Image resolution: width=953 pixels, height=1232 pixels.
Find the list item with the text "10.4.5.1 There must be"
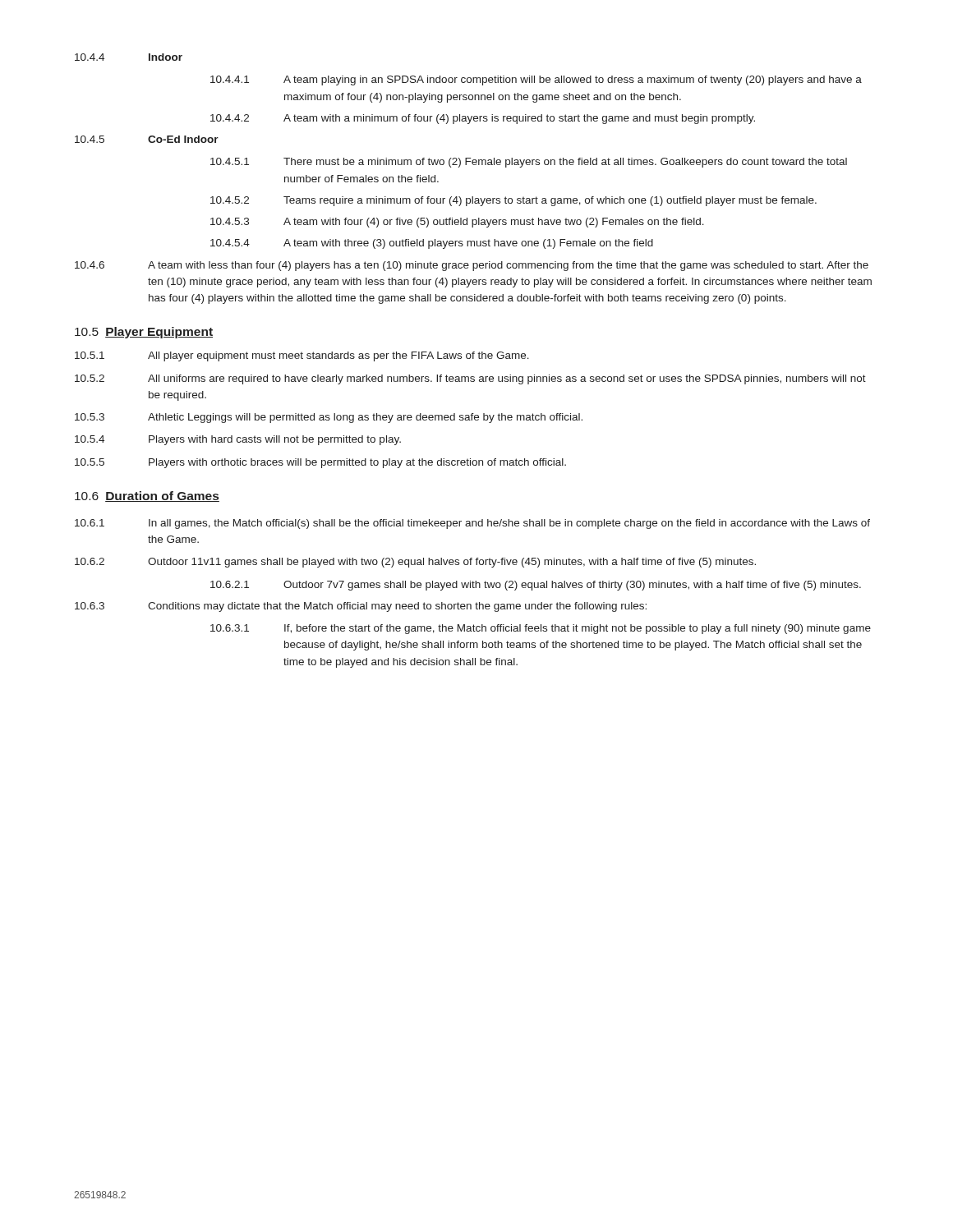tap(544, 170)
